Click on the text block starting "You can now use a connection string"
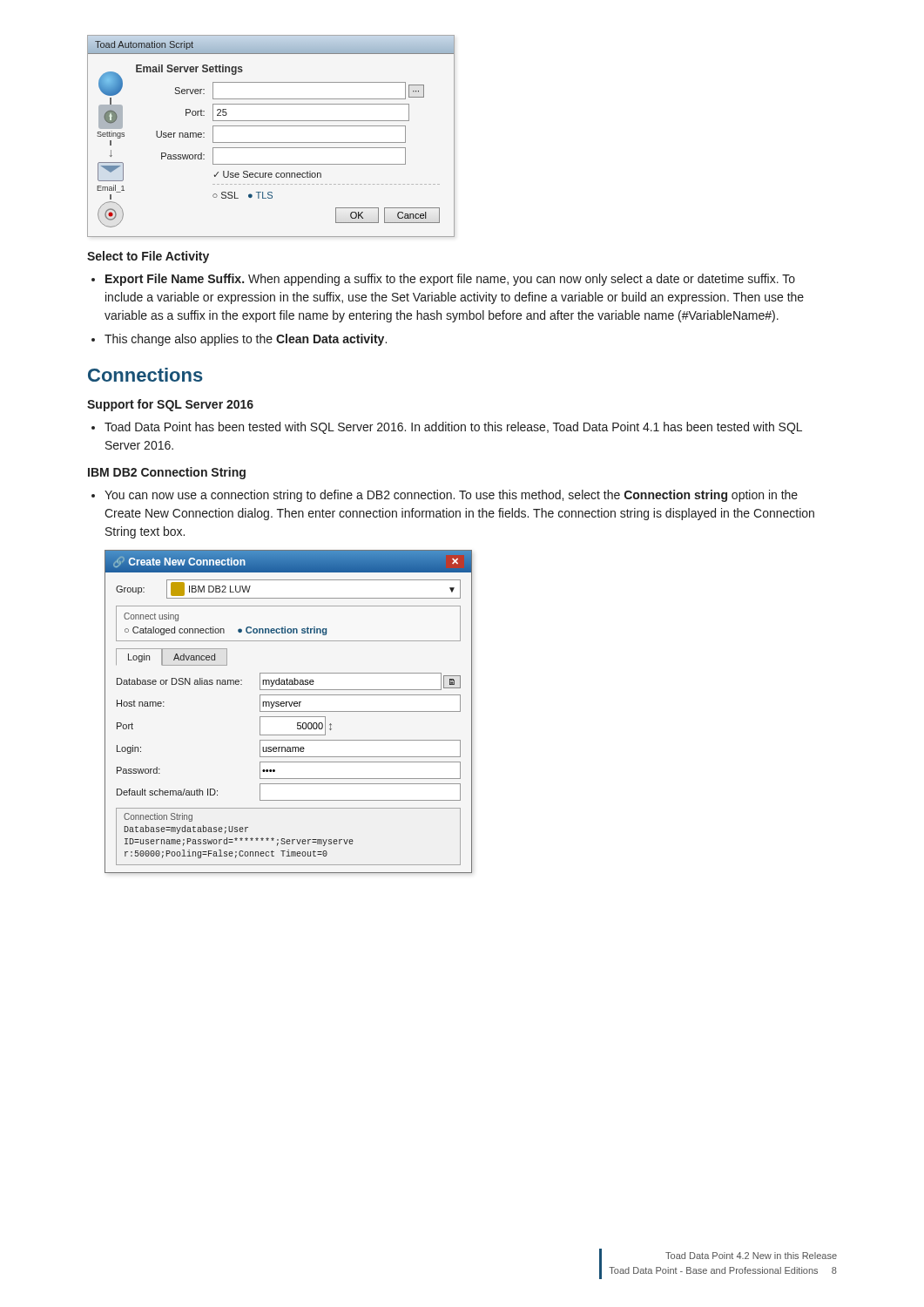 [460, 513]
